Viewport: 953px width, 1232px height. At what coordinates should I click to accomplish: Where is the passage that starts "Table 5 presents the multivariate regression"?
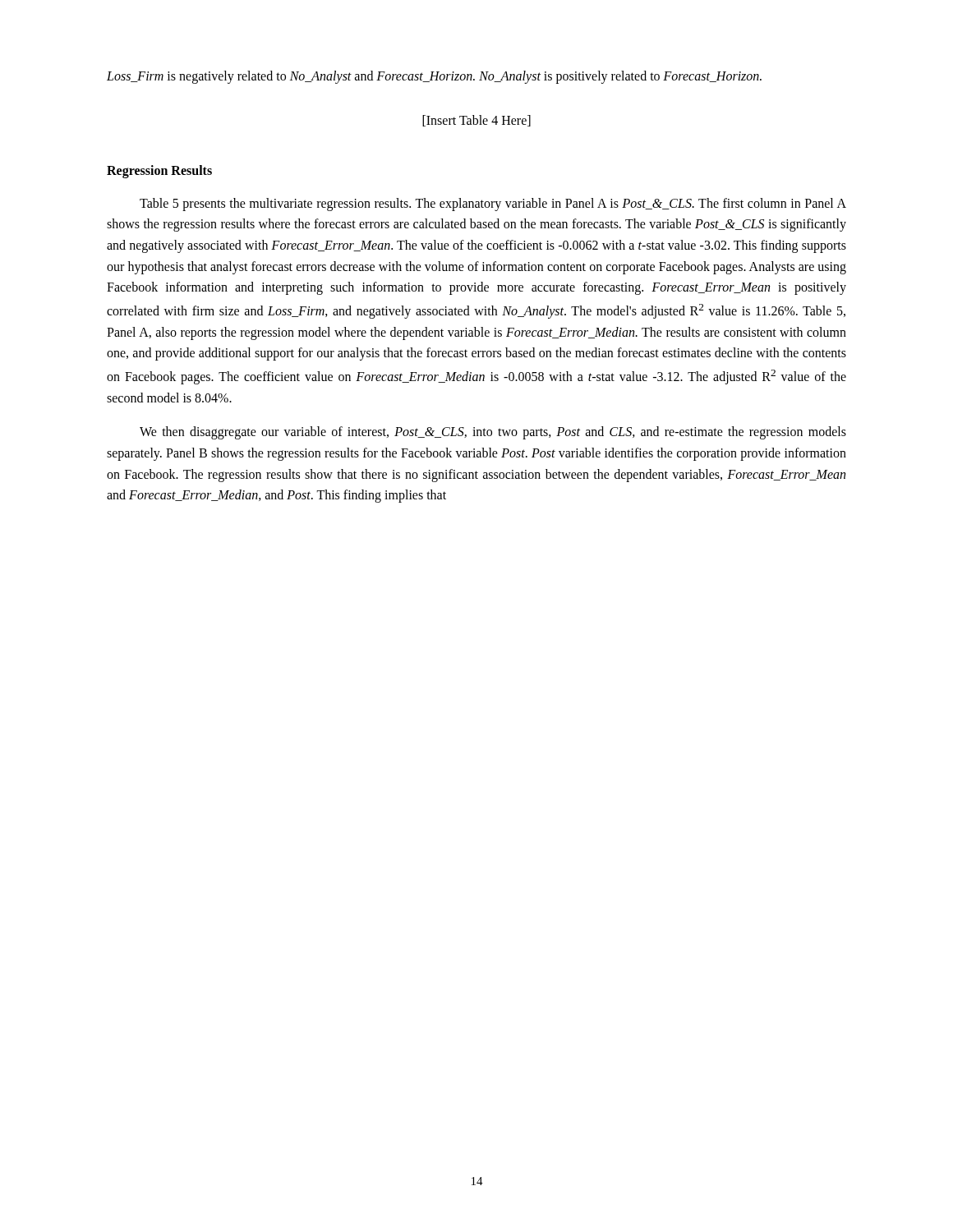point(476,300)
